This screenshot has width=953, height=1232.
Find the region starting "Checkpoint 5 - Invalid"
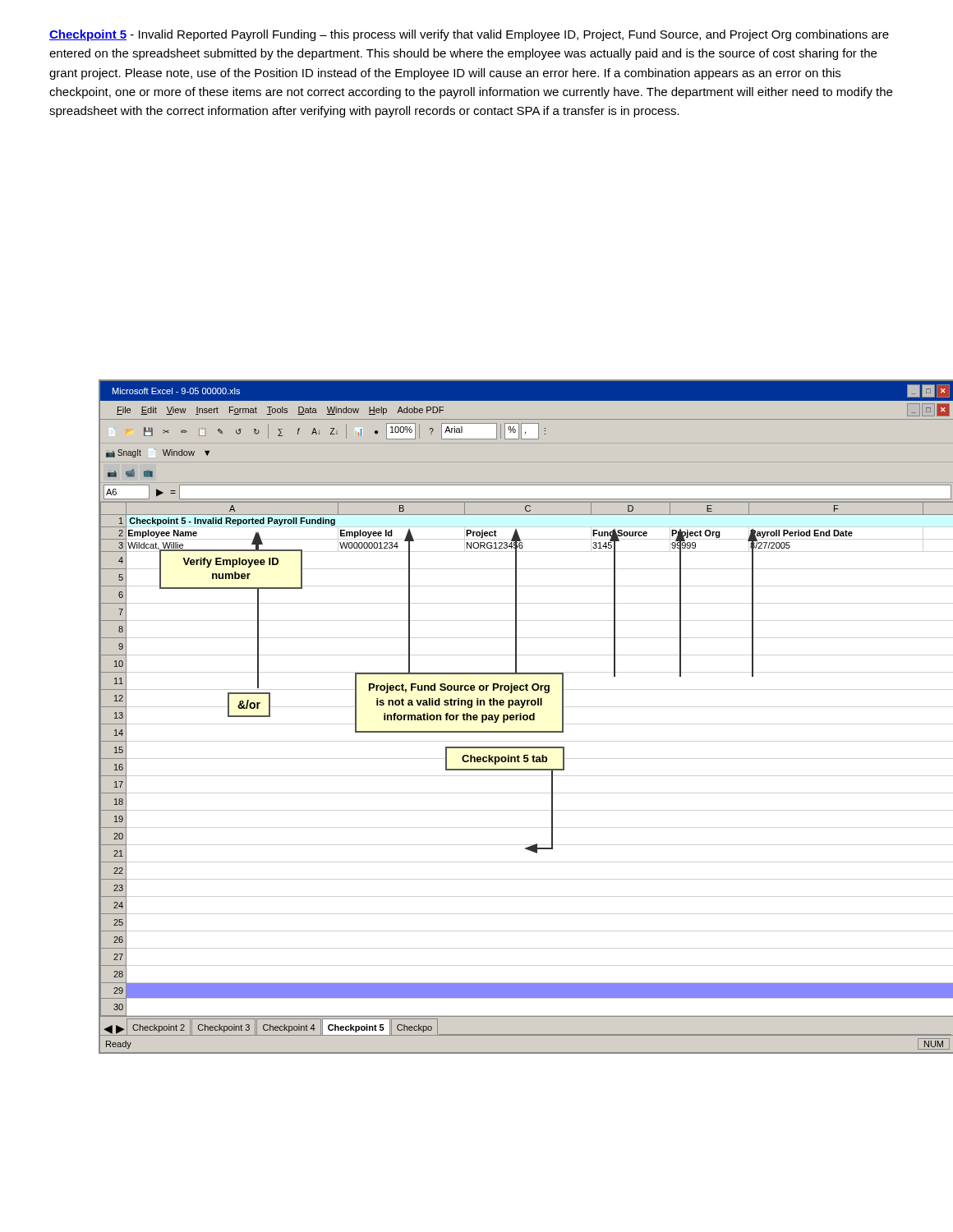(471, 72)
